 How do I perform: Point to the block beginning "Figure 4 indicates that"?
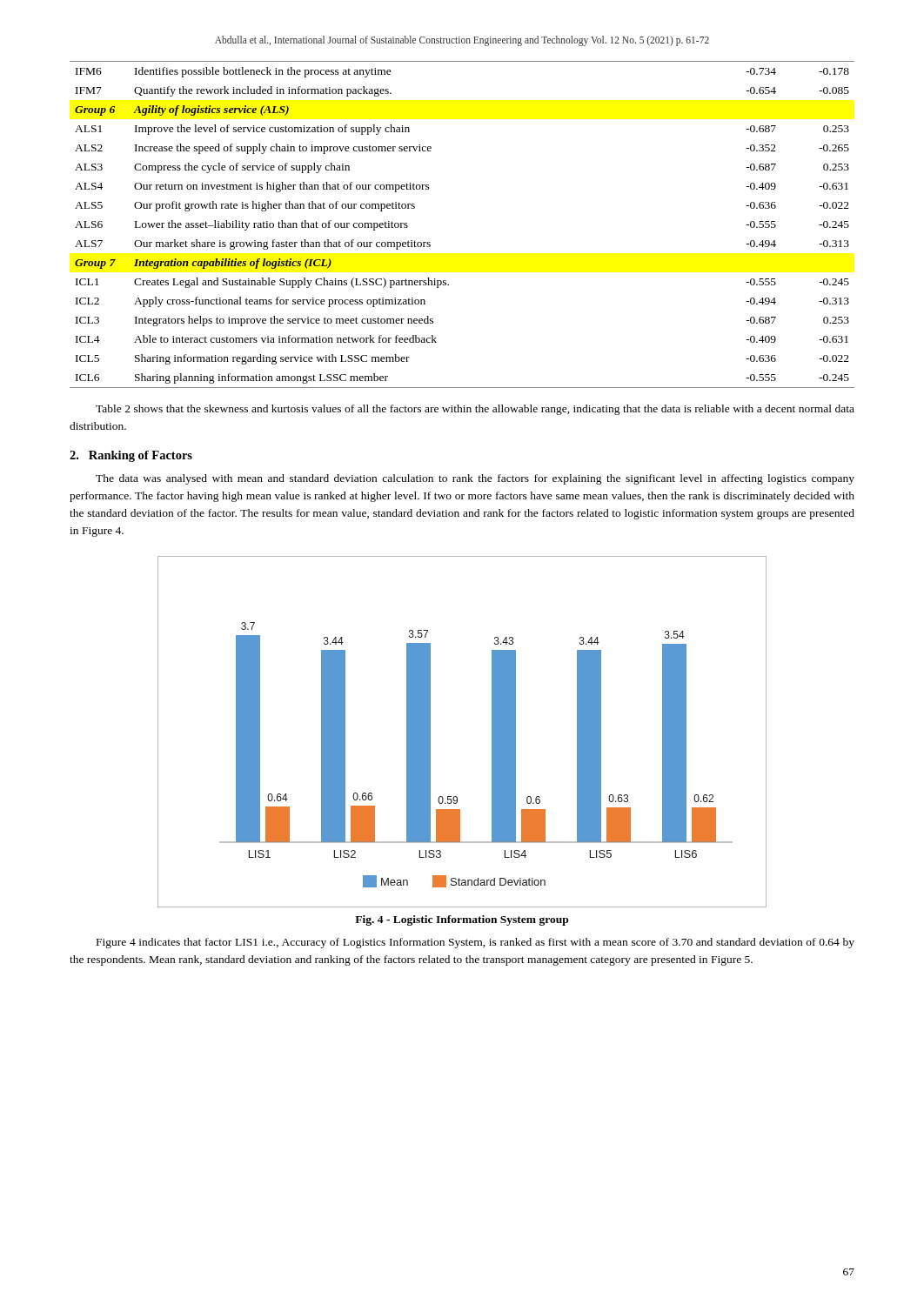coord(462,950)
